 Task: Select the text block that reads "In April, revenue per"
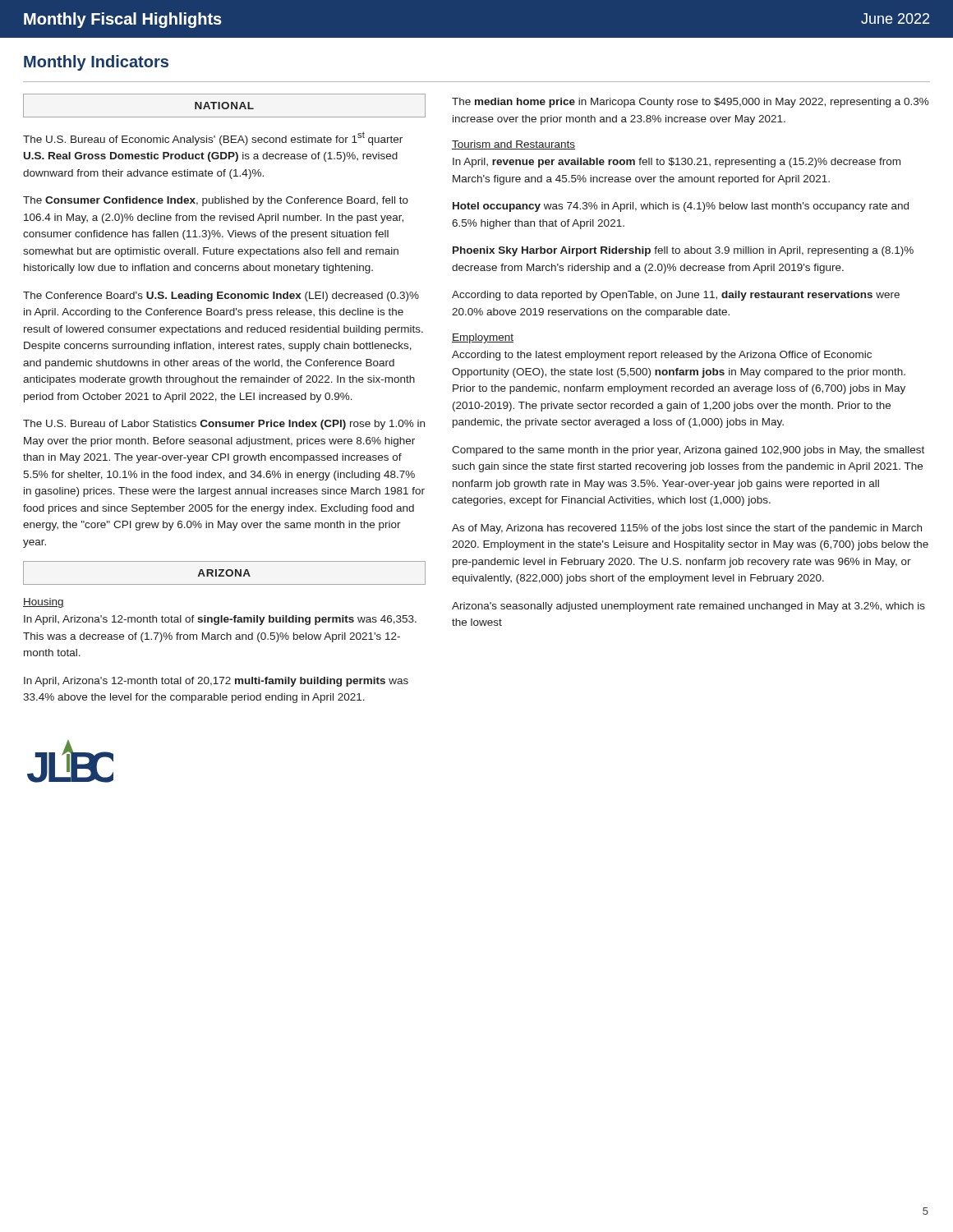(677, 170)
